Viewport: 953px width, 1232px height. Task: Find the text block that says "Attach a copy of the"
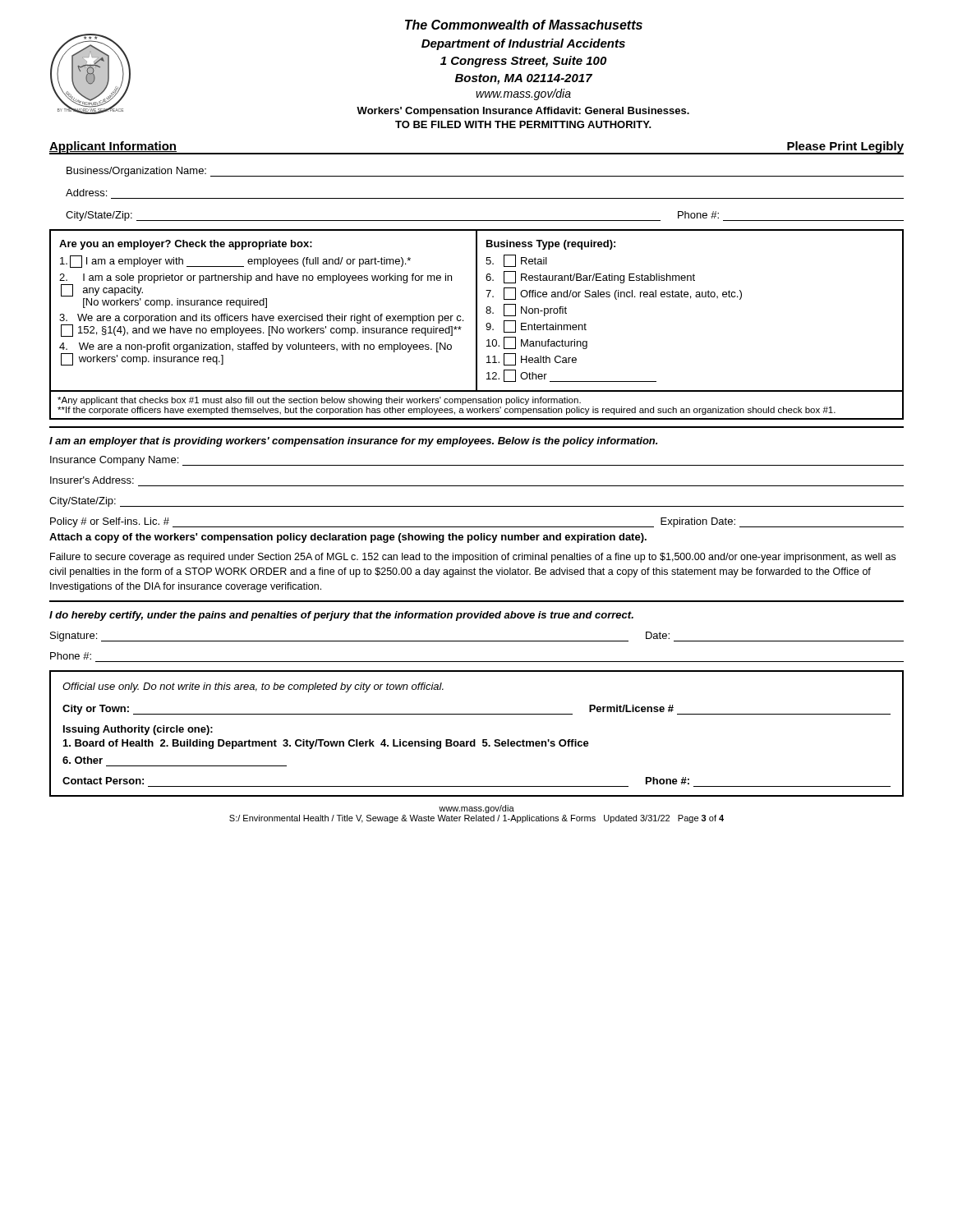coord(348,537)
